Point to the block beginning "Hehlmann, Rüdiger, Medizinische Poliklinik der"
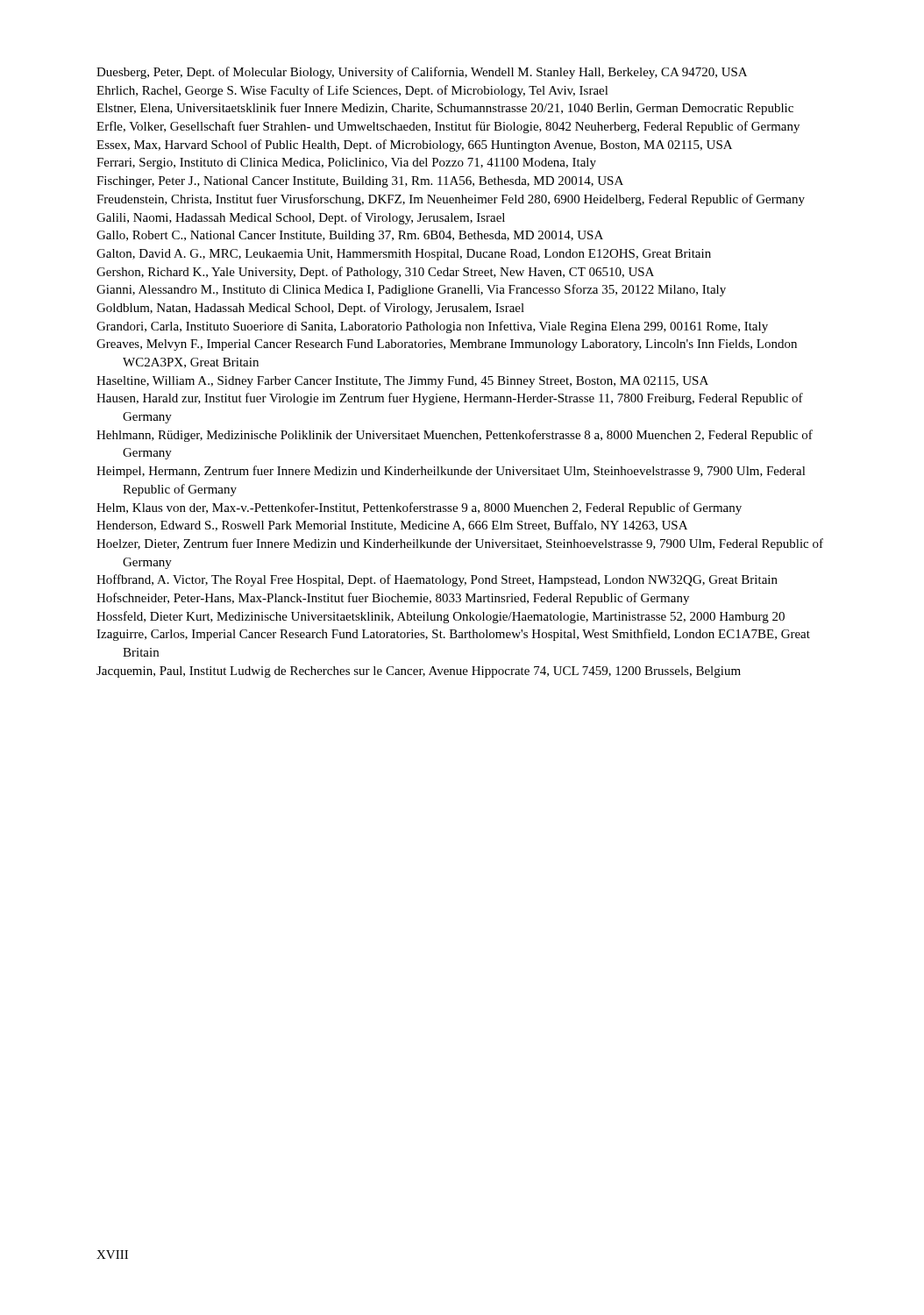The width and height of the screenshot is (924, 1315). [x=454, y=444]
